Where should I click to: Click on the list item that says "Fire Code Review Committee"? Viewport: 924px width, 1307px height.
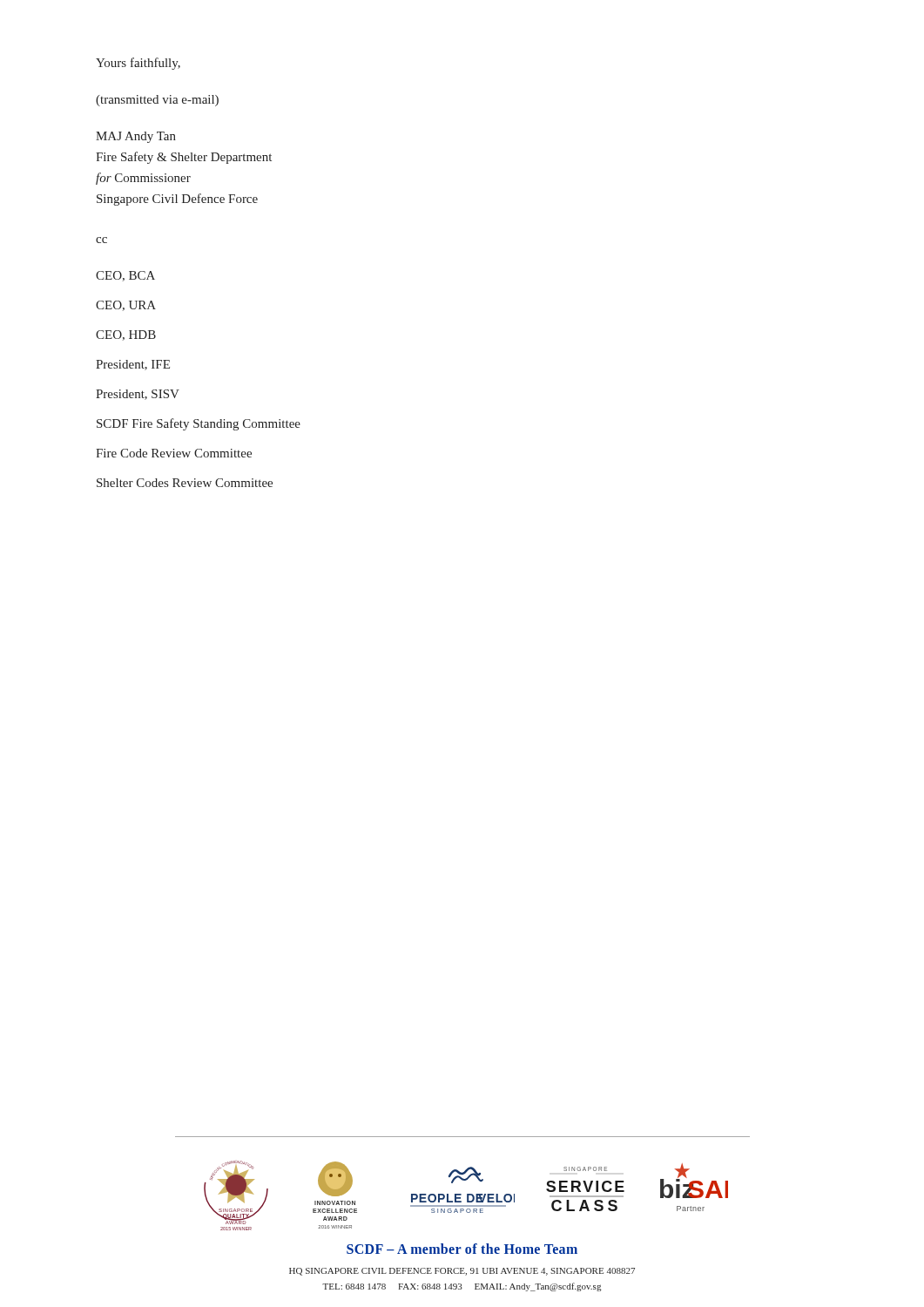pos(174,453)
